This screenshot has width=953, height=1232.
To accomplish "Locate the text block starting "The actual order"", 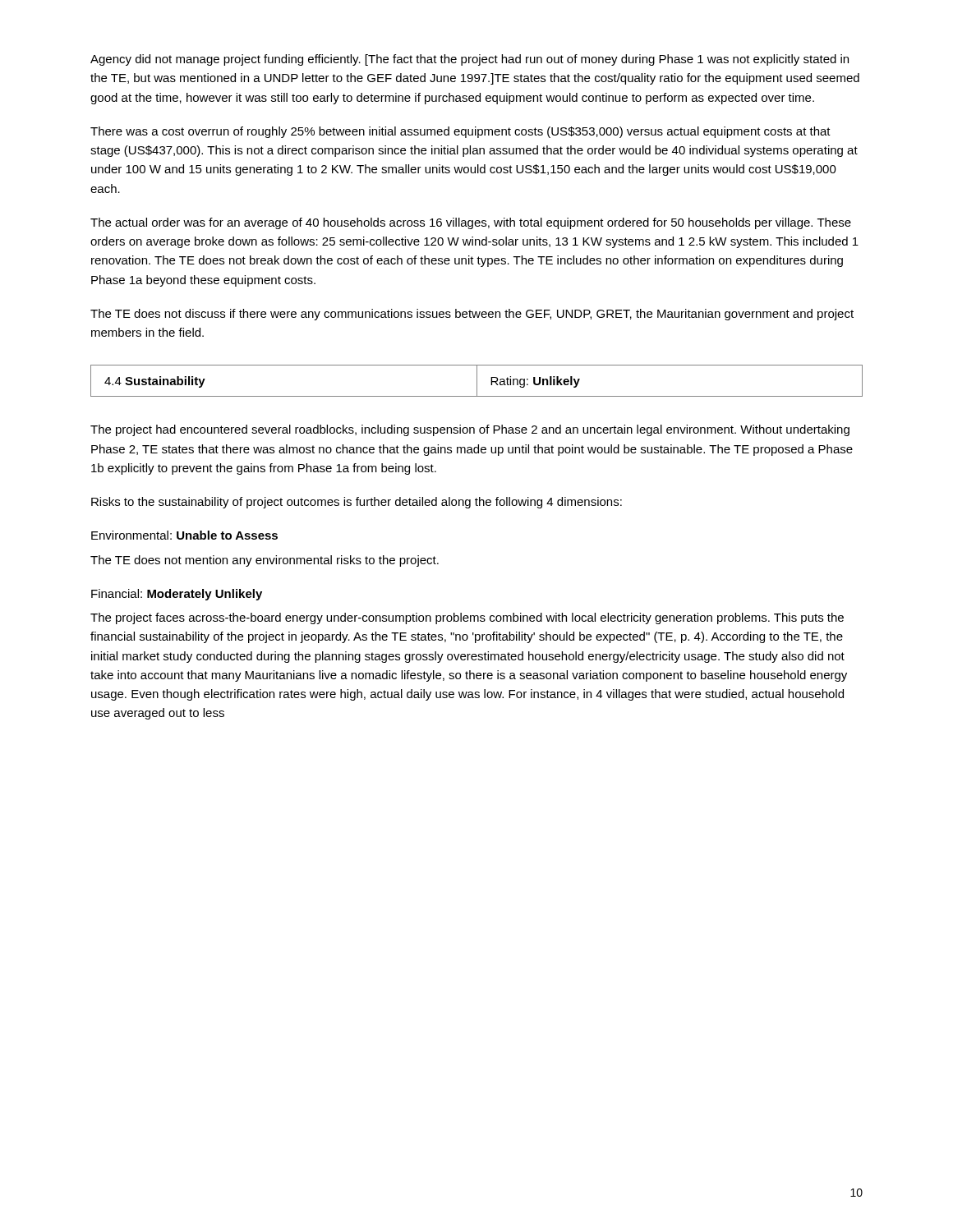I will [x=474, y=251].
